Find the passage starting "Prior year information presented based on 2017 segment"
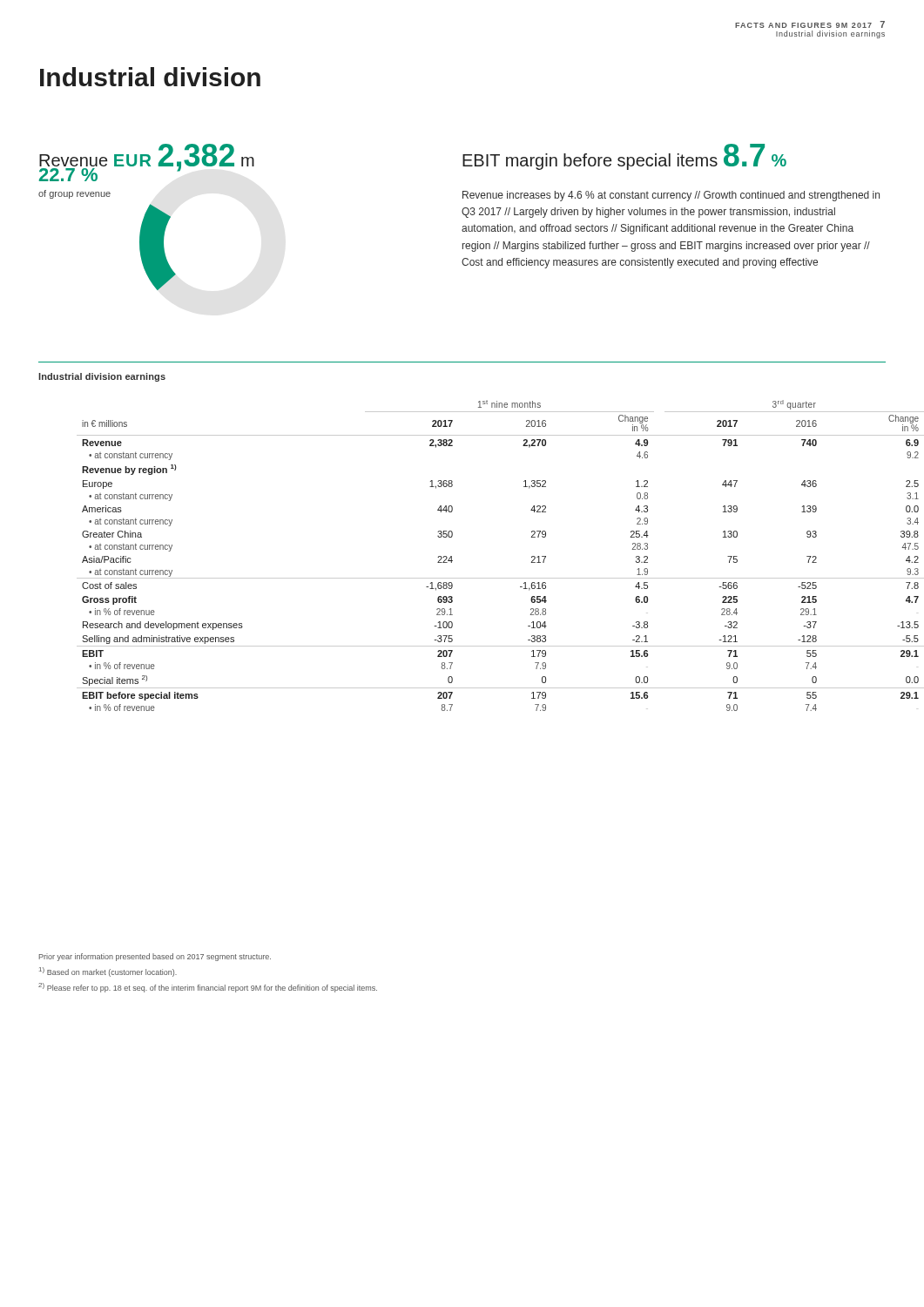The height and width of the screenshot is (1307, 924). [x=155, y=957]
